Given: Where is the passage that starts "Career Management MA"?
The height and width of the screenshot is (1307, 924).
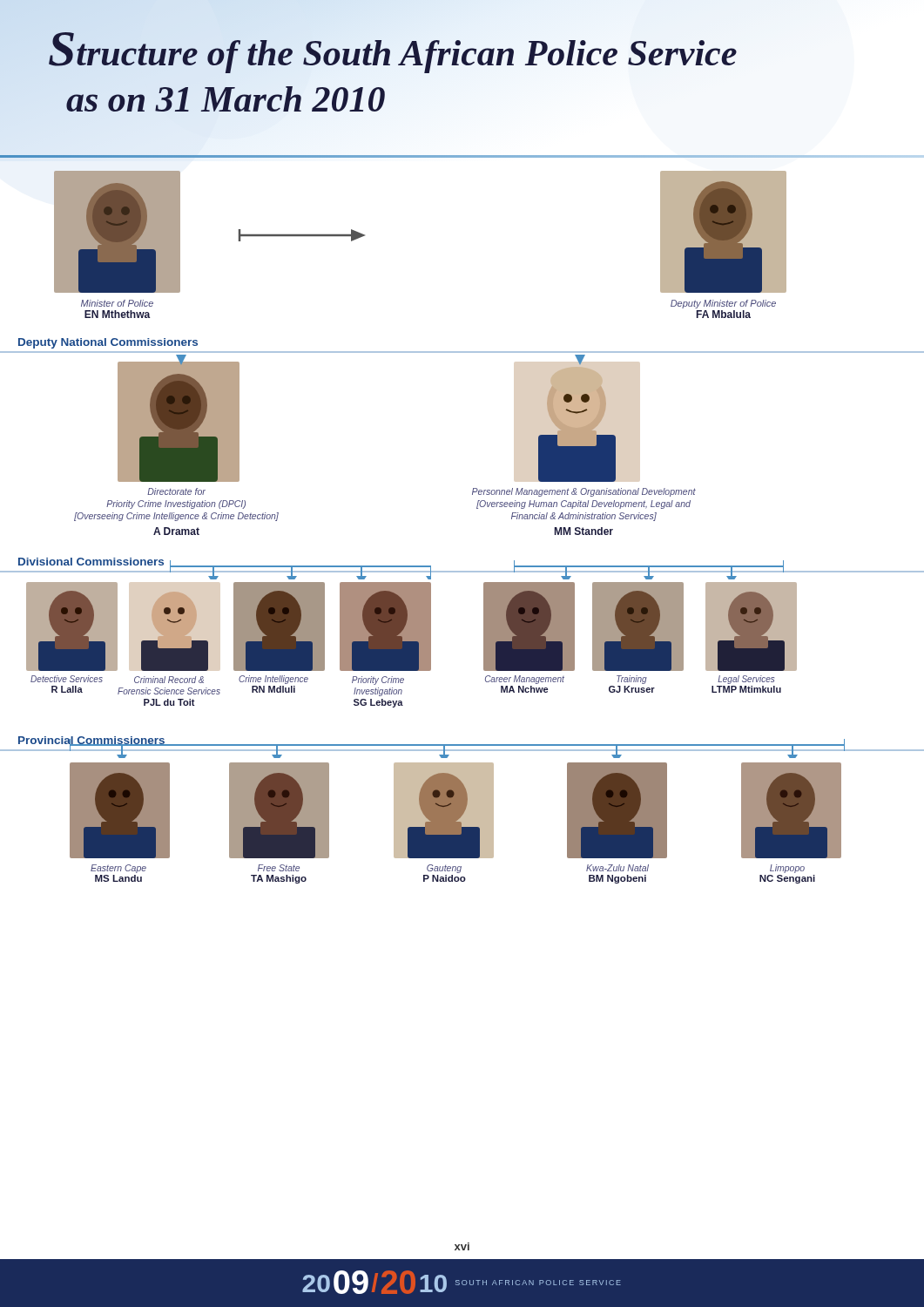Looking at the screenshot, I should click(524, 684).
